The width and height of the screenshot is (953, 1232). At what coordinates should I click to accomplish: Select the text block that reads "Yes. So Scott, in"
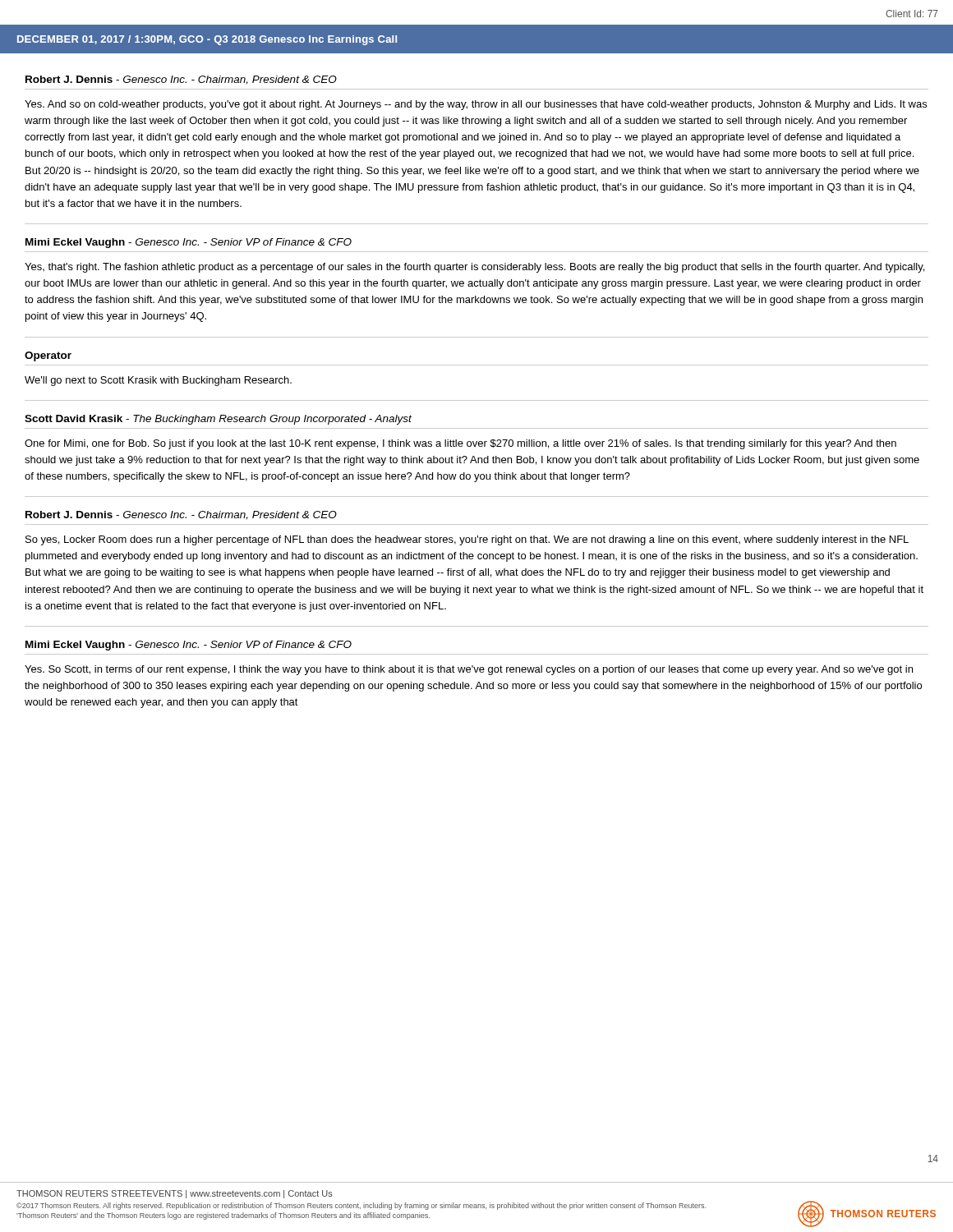point(474,685)
